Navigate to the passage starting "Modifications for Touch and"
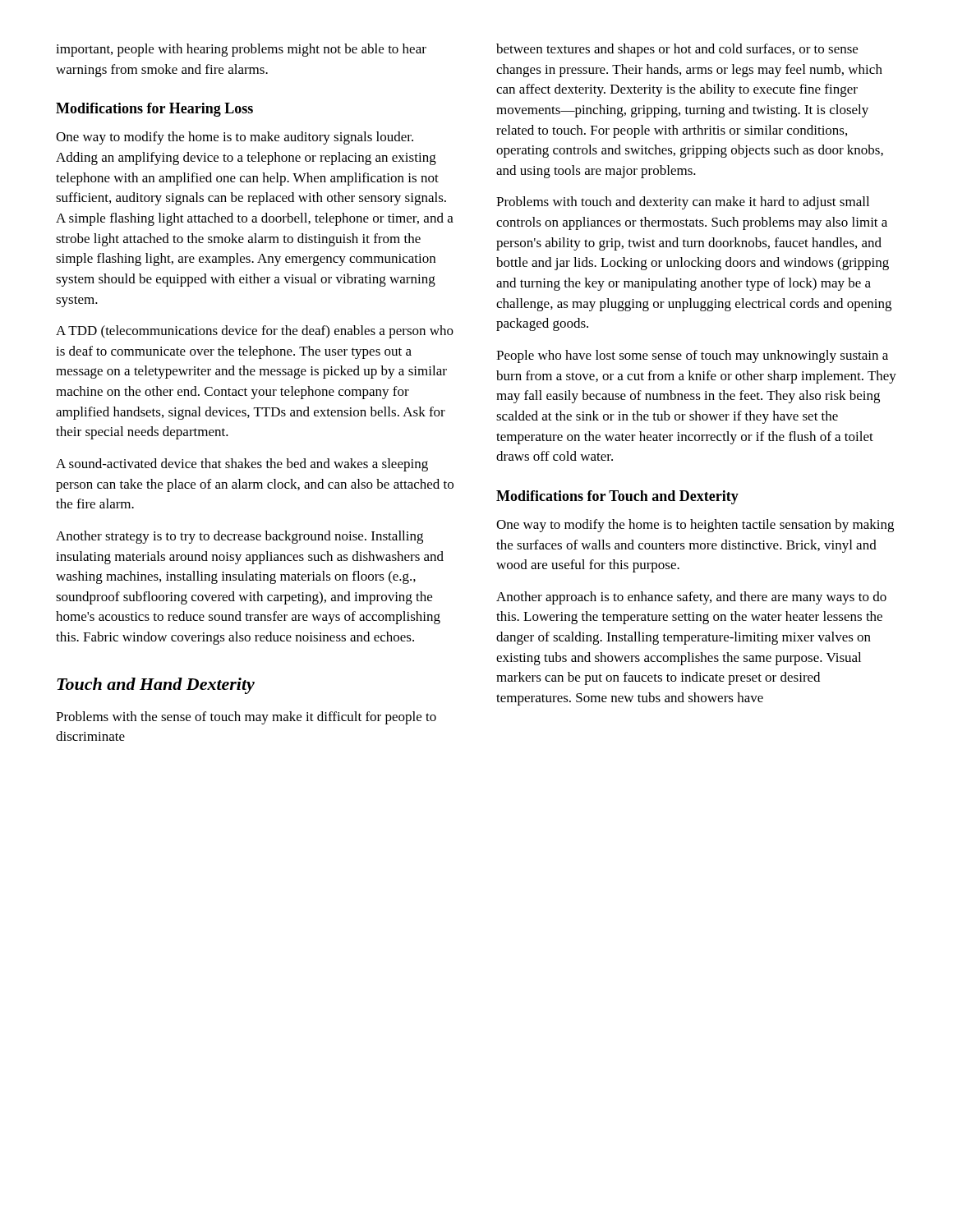Screen dimensions: 1232x953 [697, 496]
